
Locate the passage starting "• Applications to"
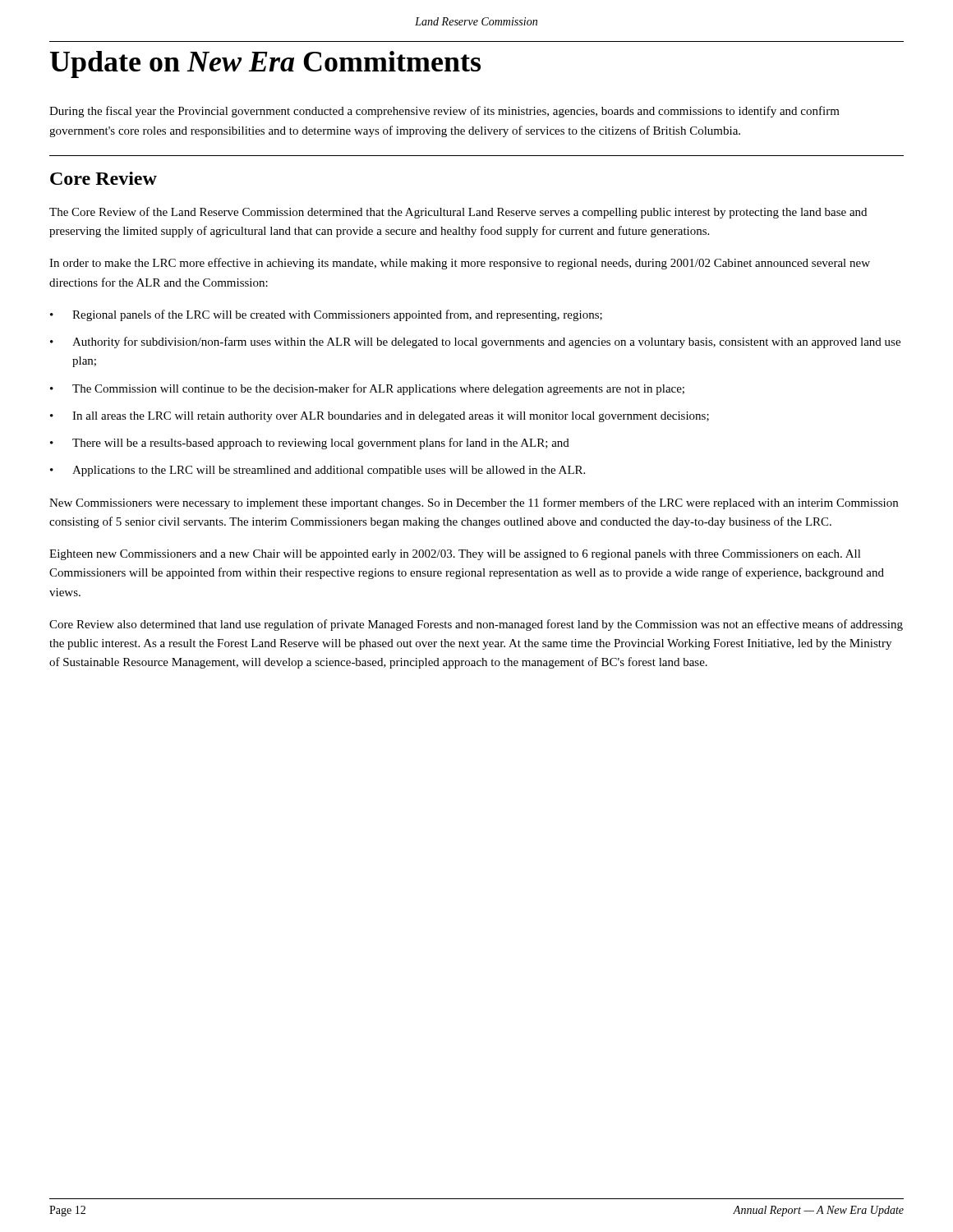click(x=476, y=471)
